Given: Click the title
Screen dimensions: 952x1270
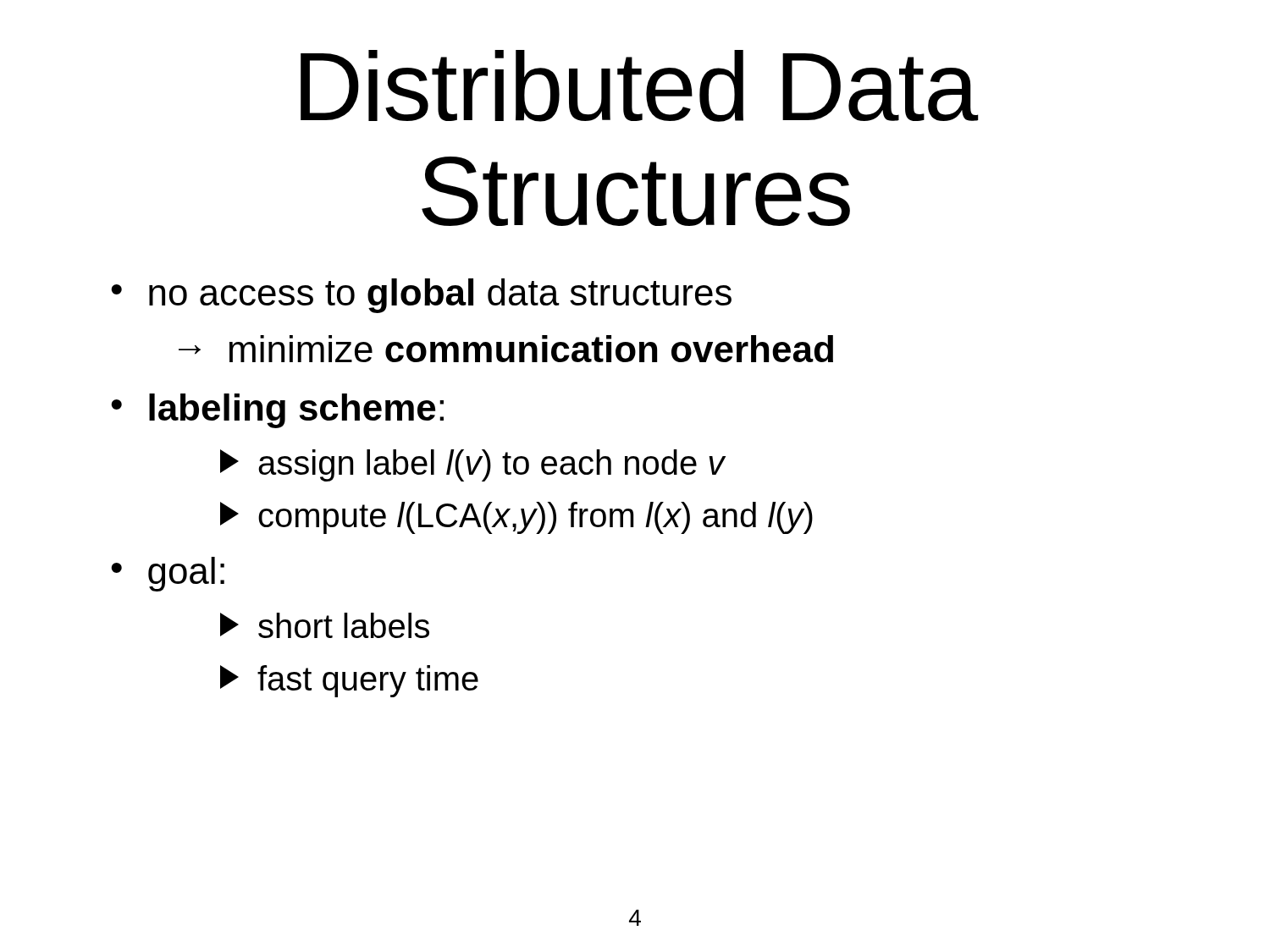Looking at the screenshot, I should [x=635, y=138].
